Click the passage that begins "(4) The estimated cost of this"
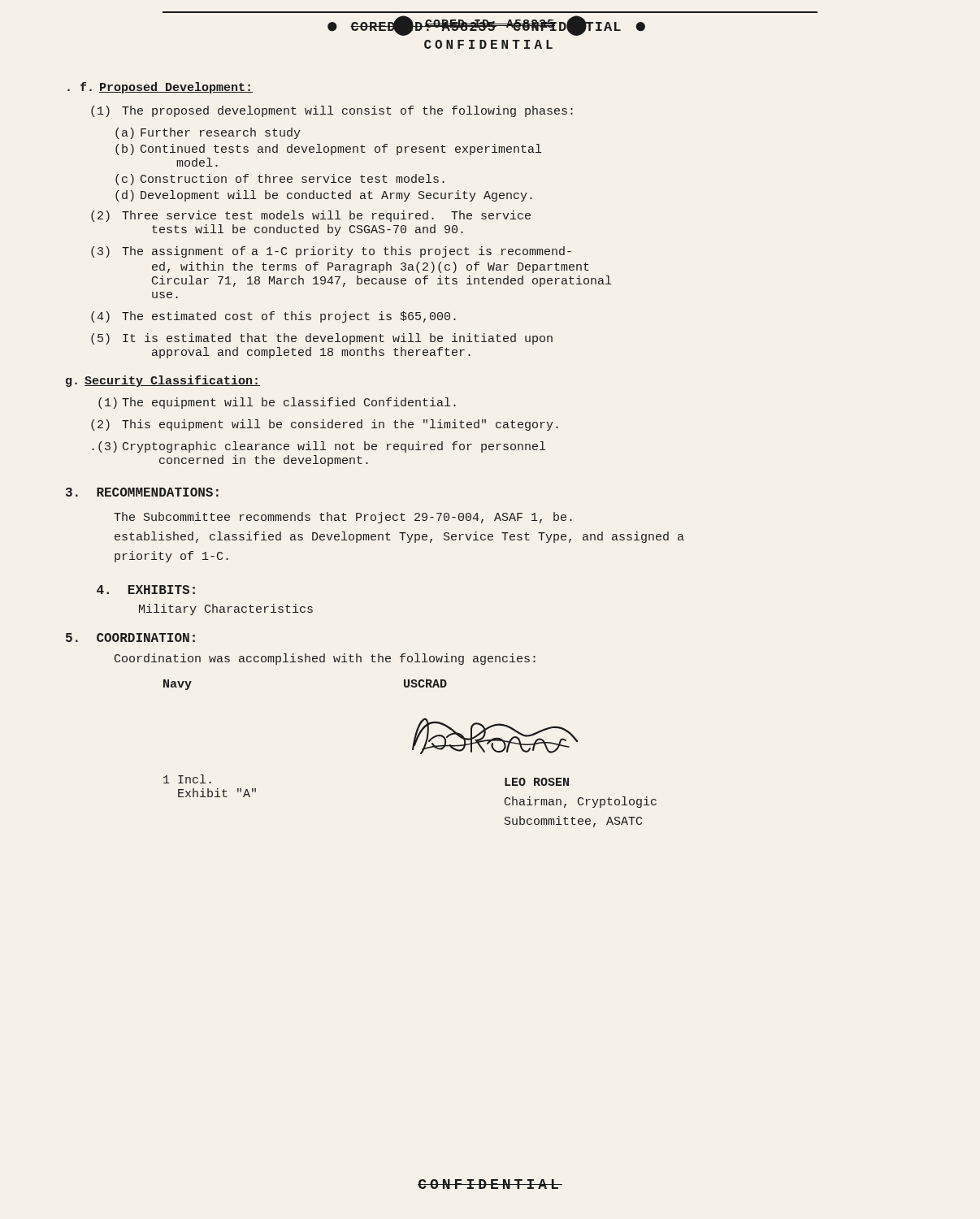This screenshot has width=980, height=1219. click(273, 317)
